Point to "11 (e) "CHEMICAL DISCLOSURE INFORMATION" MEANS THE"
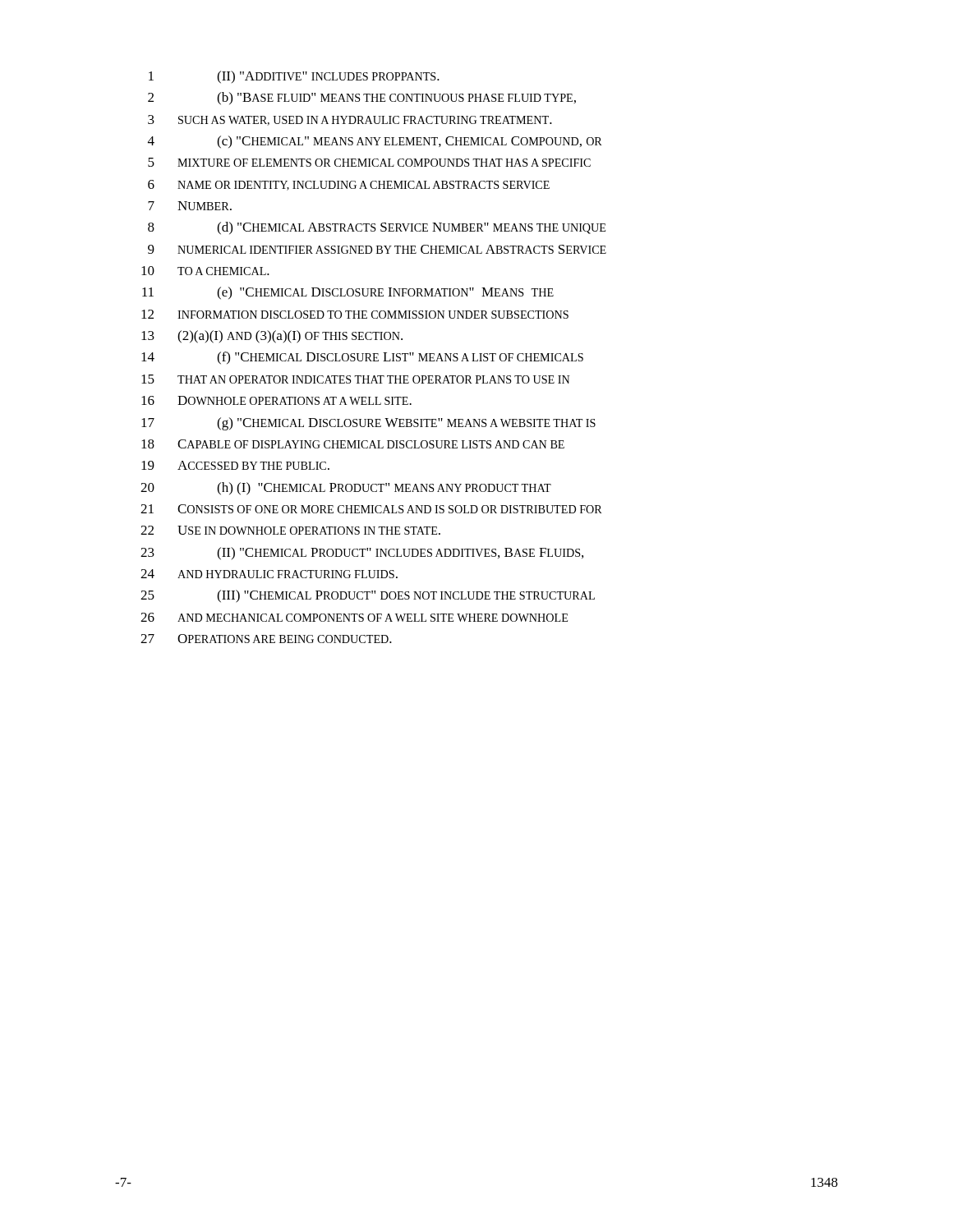This screenshot has width=953, height=1232. click(x=476, y=293)
